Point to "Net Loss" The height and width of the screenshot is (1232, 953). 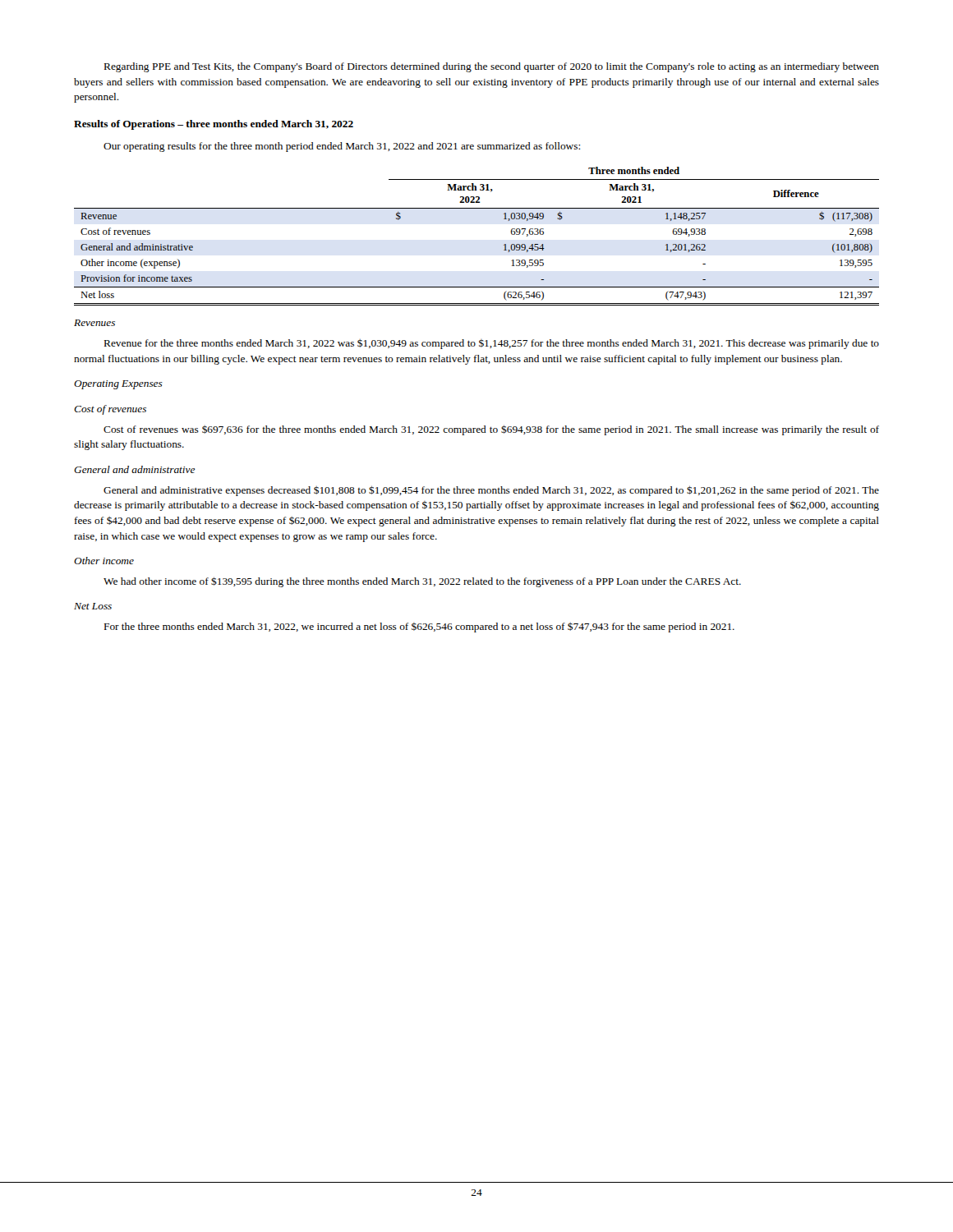point(93,606)
